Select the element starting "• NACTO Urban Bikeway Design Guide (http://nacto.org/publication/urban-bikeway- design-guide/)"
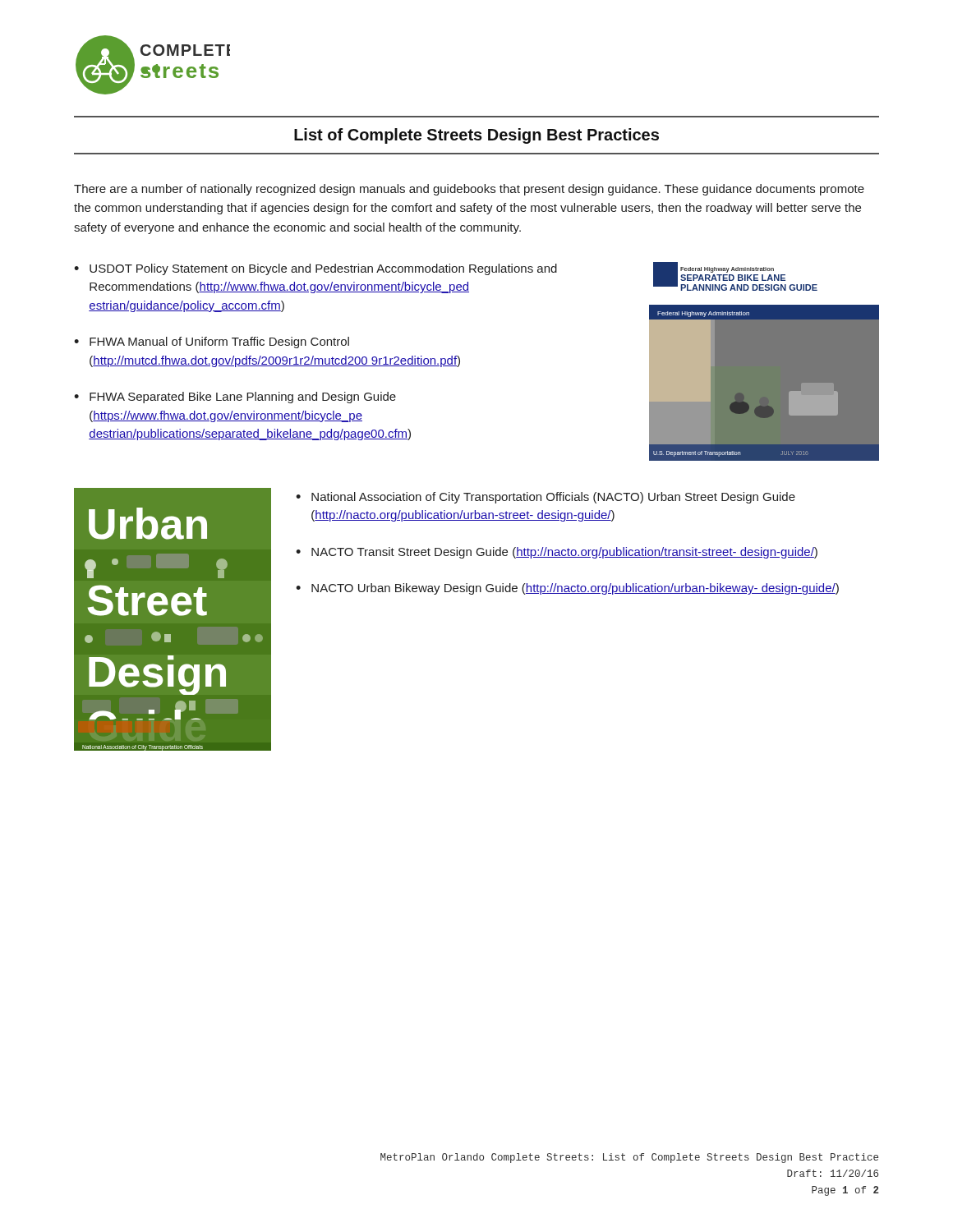Image resolution: width=953 pixels, height=1232 pixels. (x=587, y=589)
